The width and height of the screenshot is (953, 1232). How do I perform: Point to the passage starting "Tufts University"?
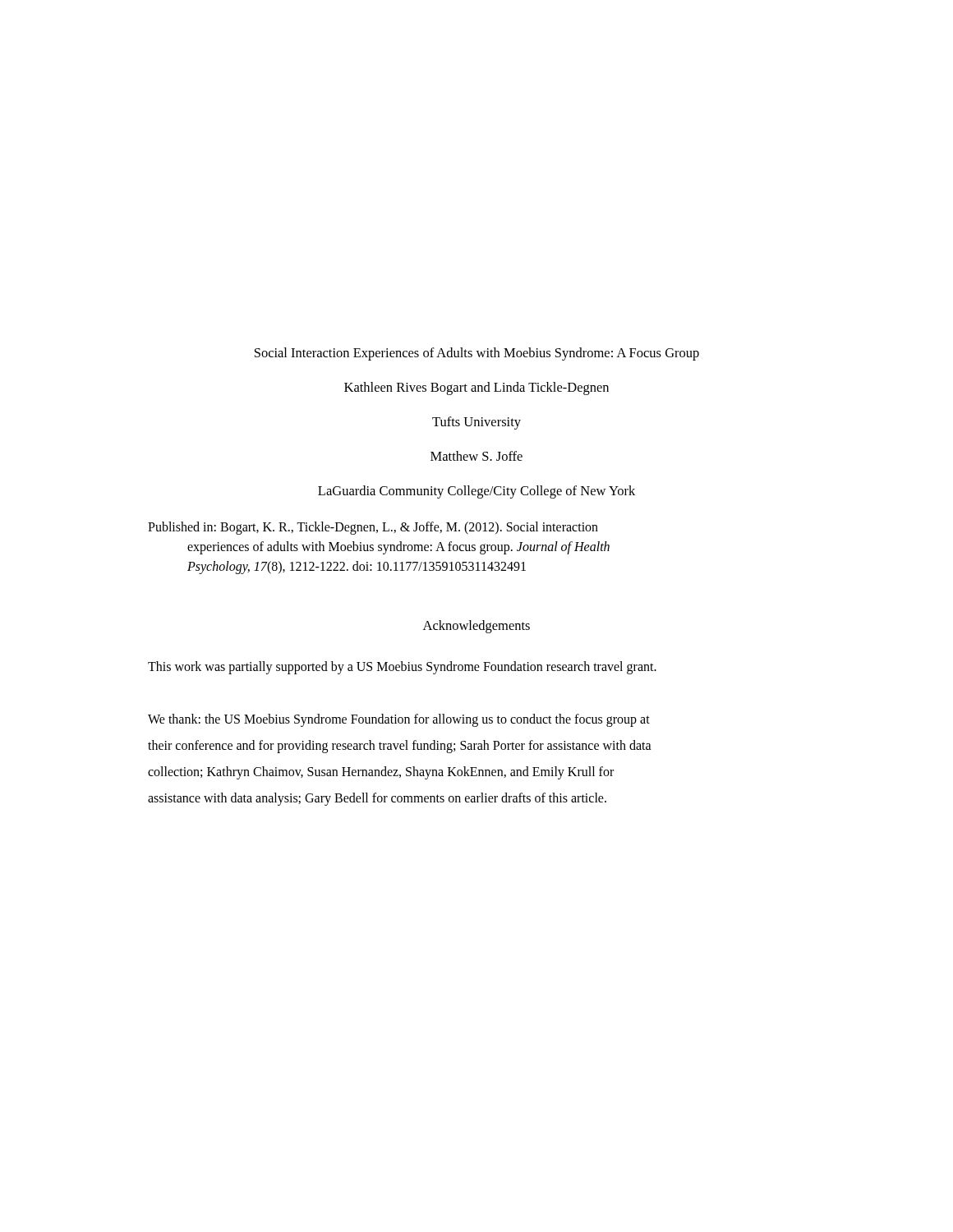pos(476,422)
